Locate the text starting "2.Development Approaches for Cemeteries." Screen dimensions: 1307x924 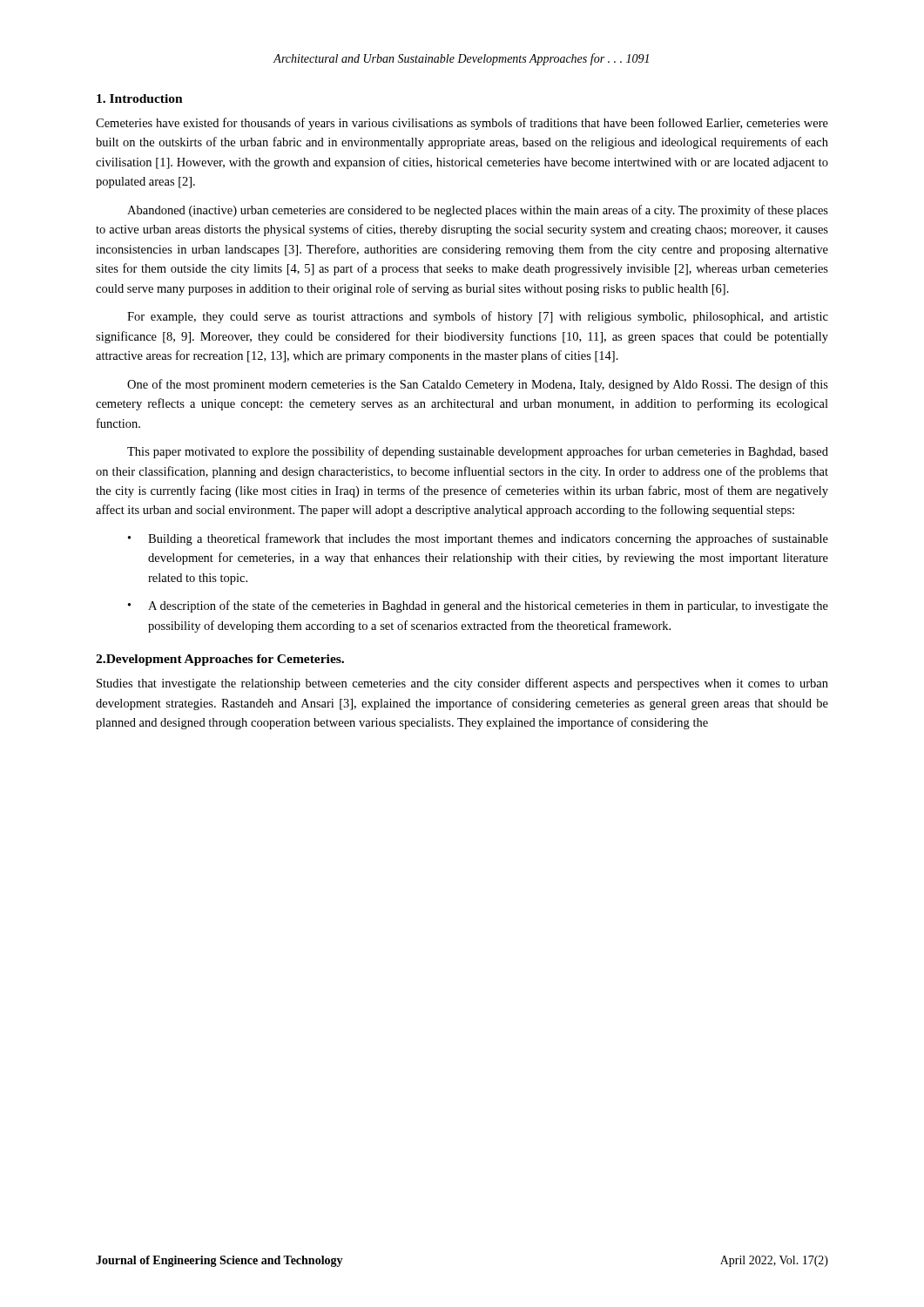click(220, 659)
